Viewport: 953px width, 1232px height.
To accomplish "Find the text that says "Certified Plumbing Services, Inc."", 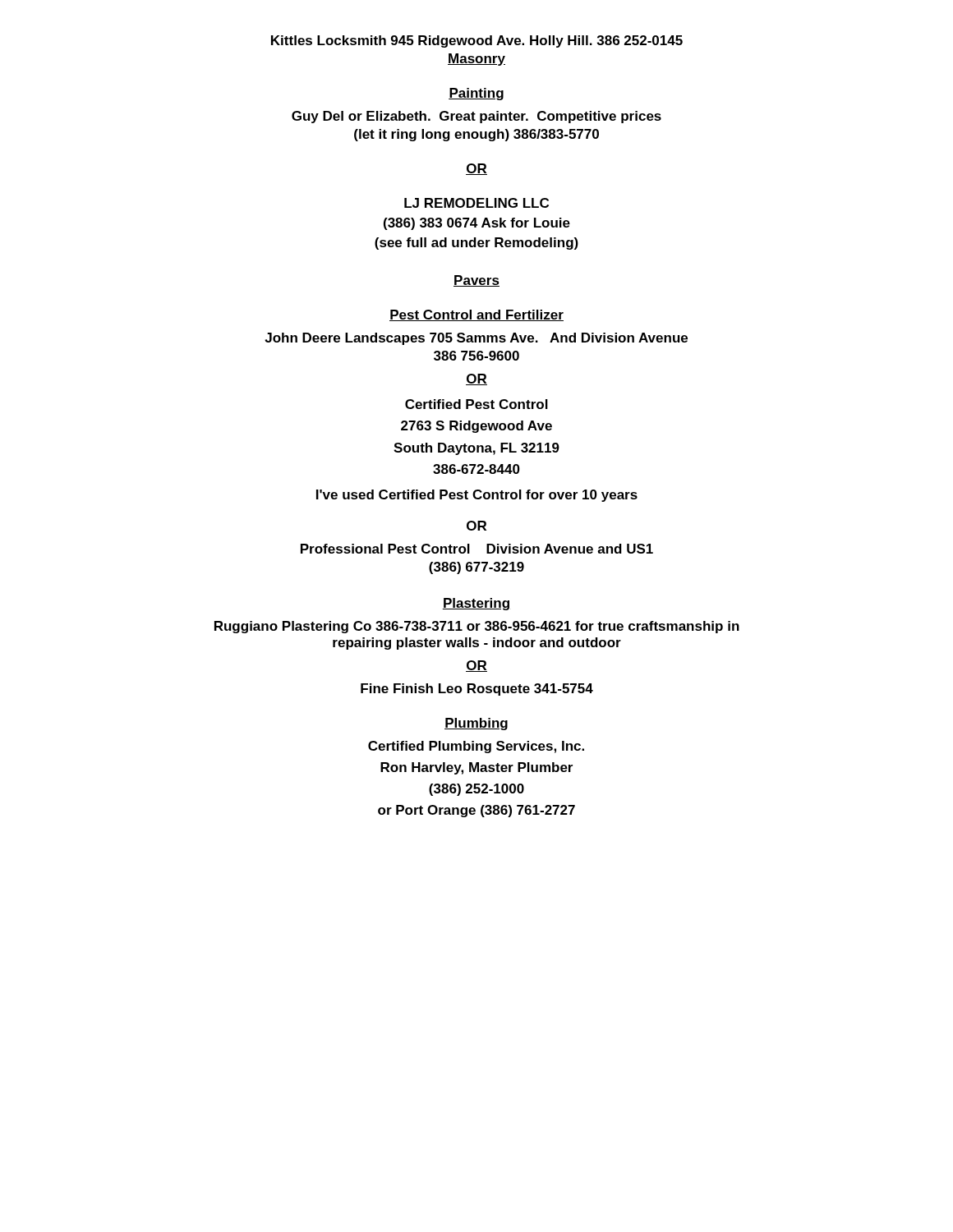I will (476, 746).
